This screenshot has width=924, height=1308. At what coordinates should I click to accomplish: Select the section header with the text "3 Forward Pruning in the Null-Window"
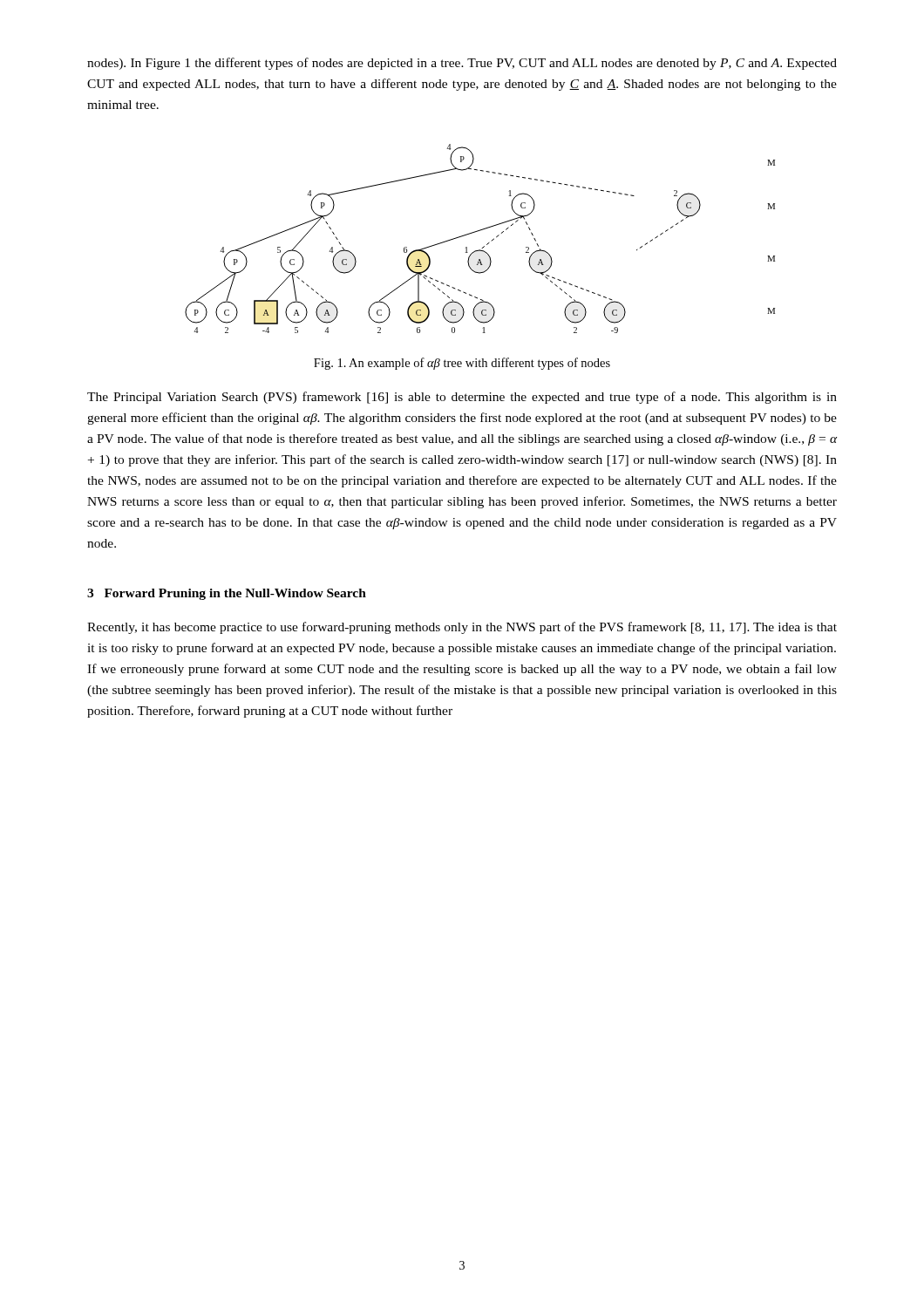click(227, 593)
